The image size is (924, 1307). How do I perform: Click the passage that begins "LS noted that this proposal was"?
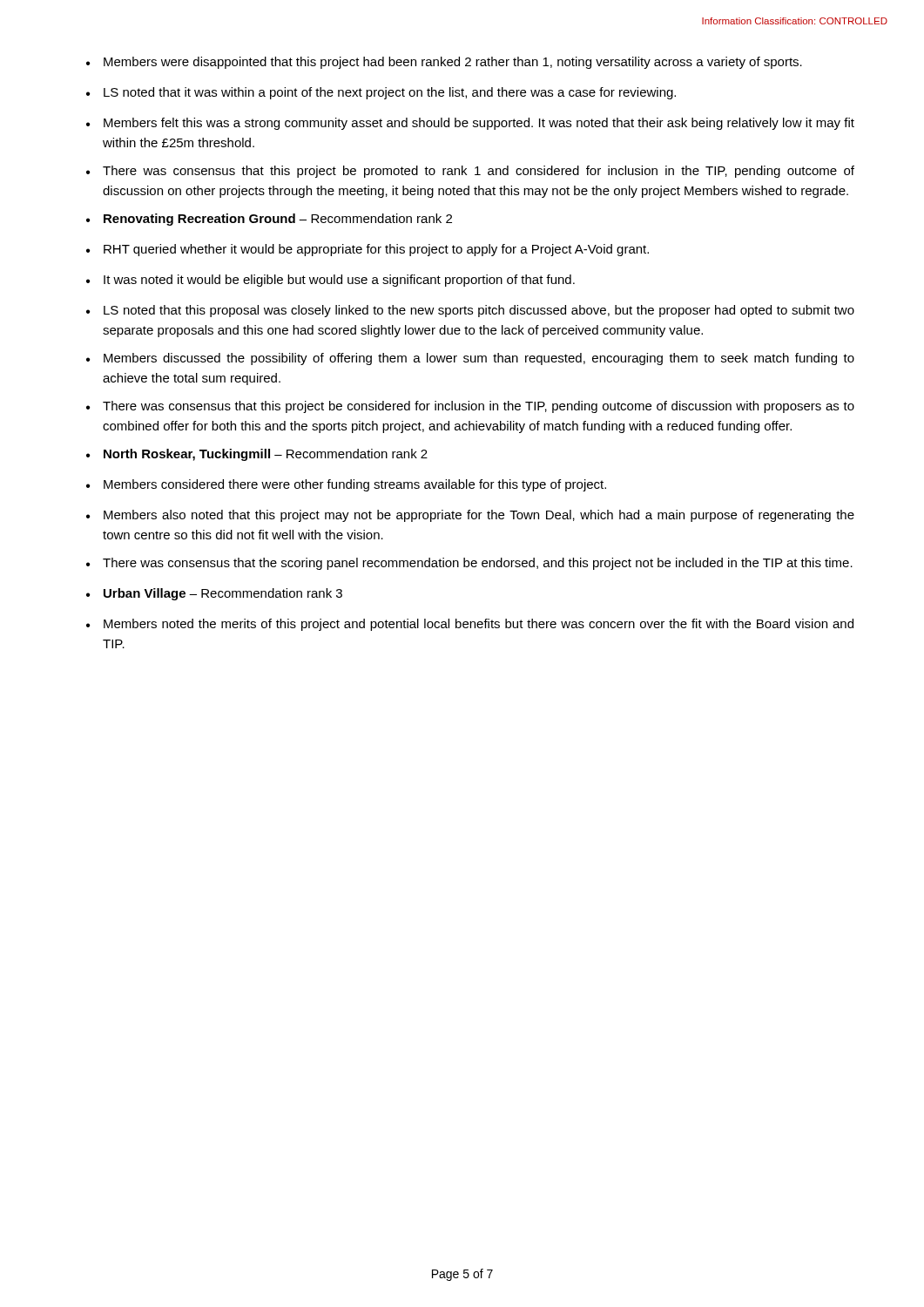click(466, 320)
